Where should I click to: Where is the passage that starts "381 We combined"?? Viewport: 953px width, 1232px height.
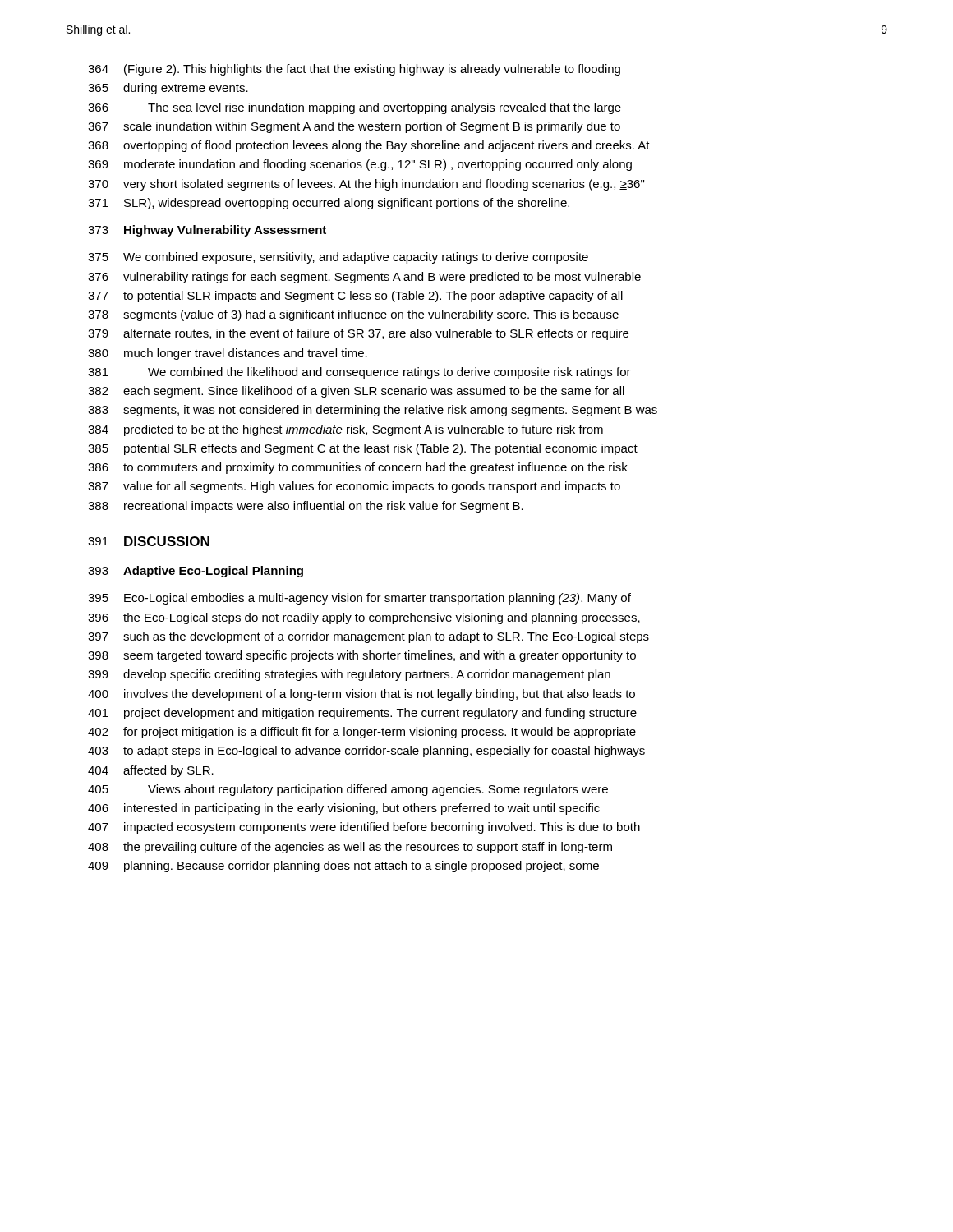coord(476,438)
